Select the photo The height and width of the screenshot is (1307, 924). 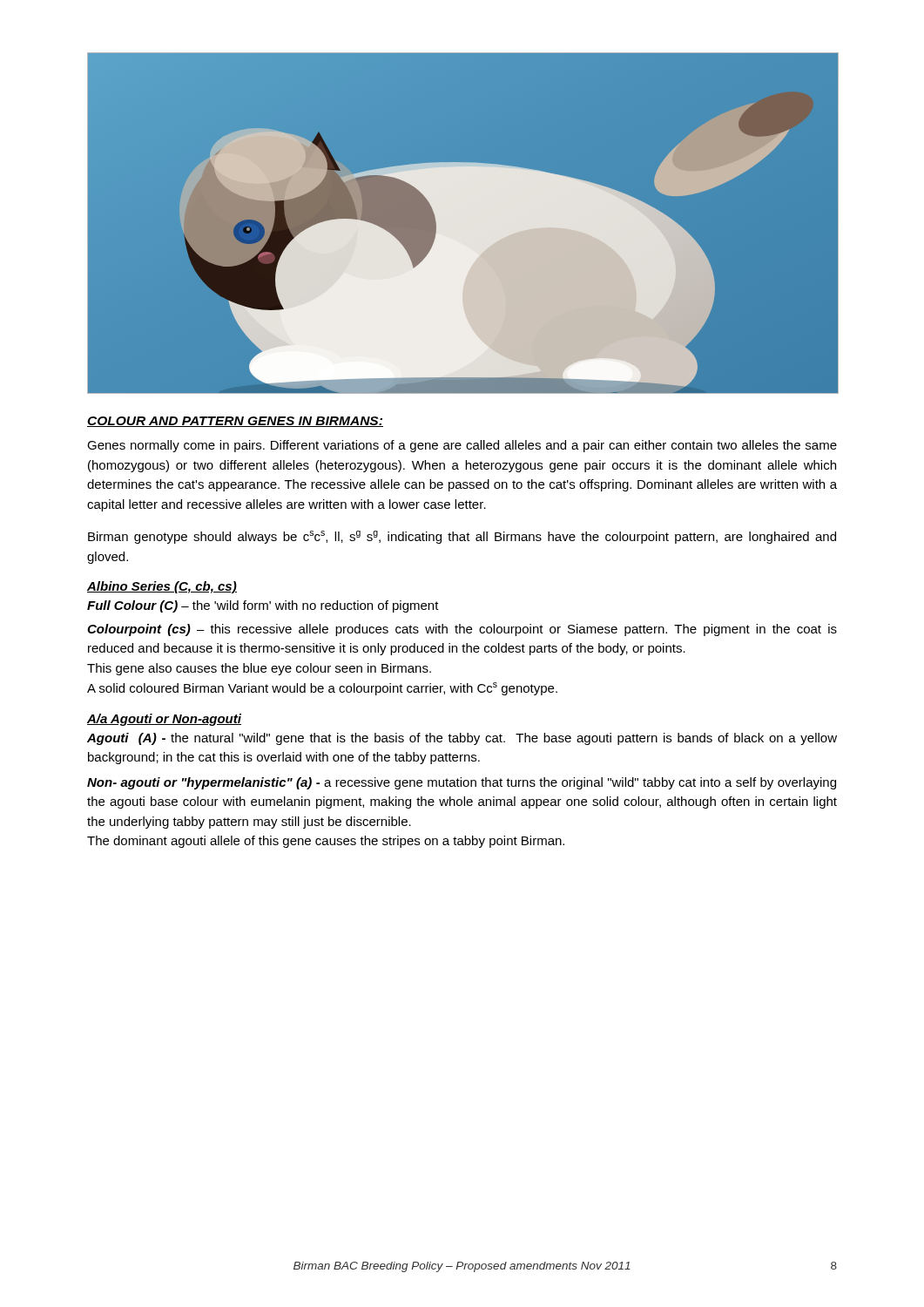click(462, 223)
